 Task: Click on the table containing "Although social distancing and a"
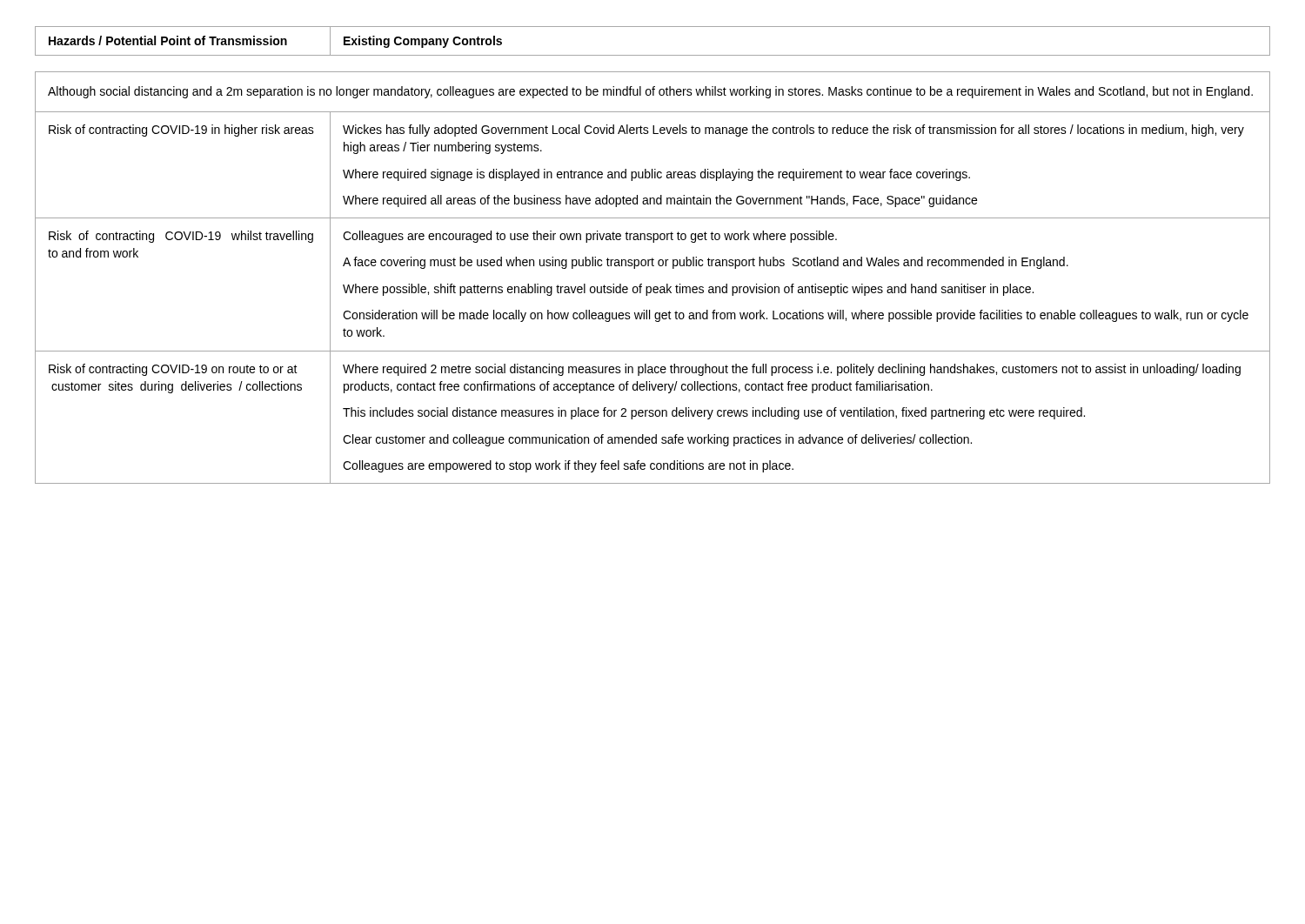click(x=652, y=278)
